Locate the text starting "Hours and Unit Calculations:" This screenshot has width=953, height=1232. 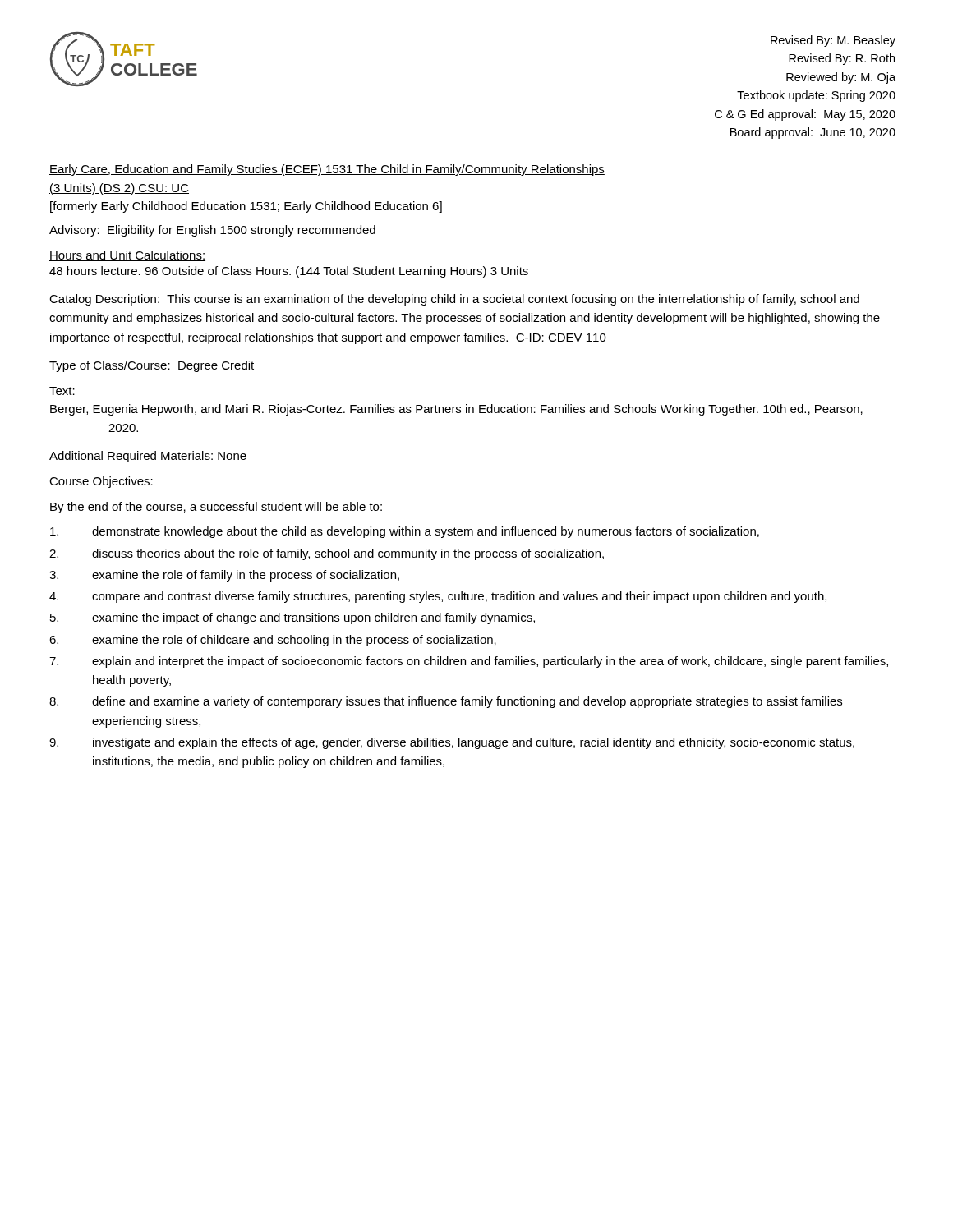[x=127, y=255]
